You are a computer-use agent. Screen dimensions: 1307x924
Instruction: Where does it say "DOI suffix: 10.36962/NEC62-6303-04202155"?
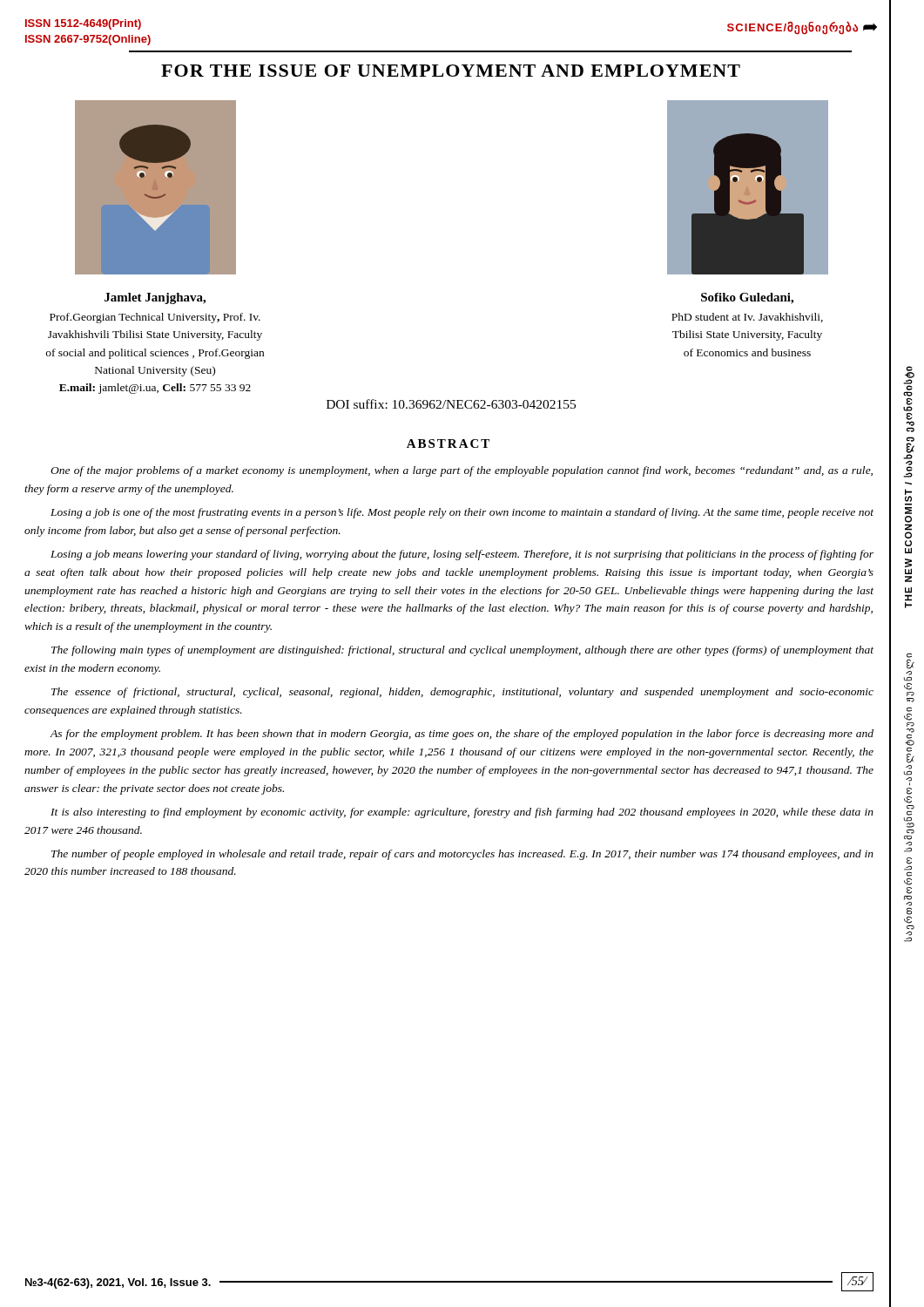tap(451, 404)
